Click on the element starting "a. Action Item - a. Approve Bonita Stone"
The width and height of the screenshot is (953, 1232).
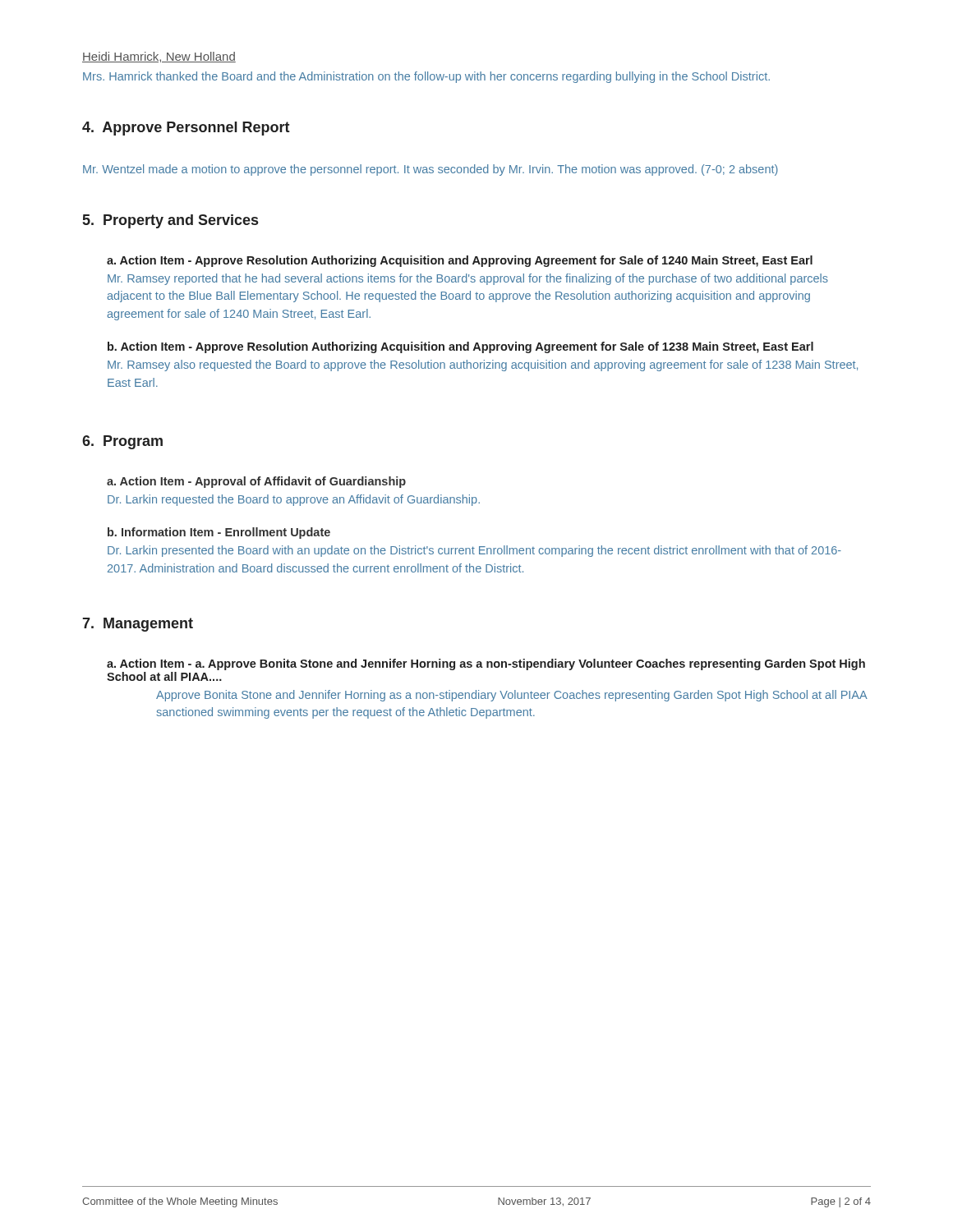489,670
